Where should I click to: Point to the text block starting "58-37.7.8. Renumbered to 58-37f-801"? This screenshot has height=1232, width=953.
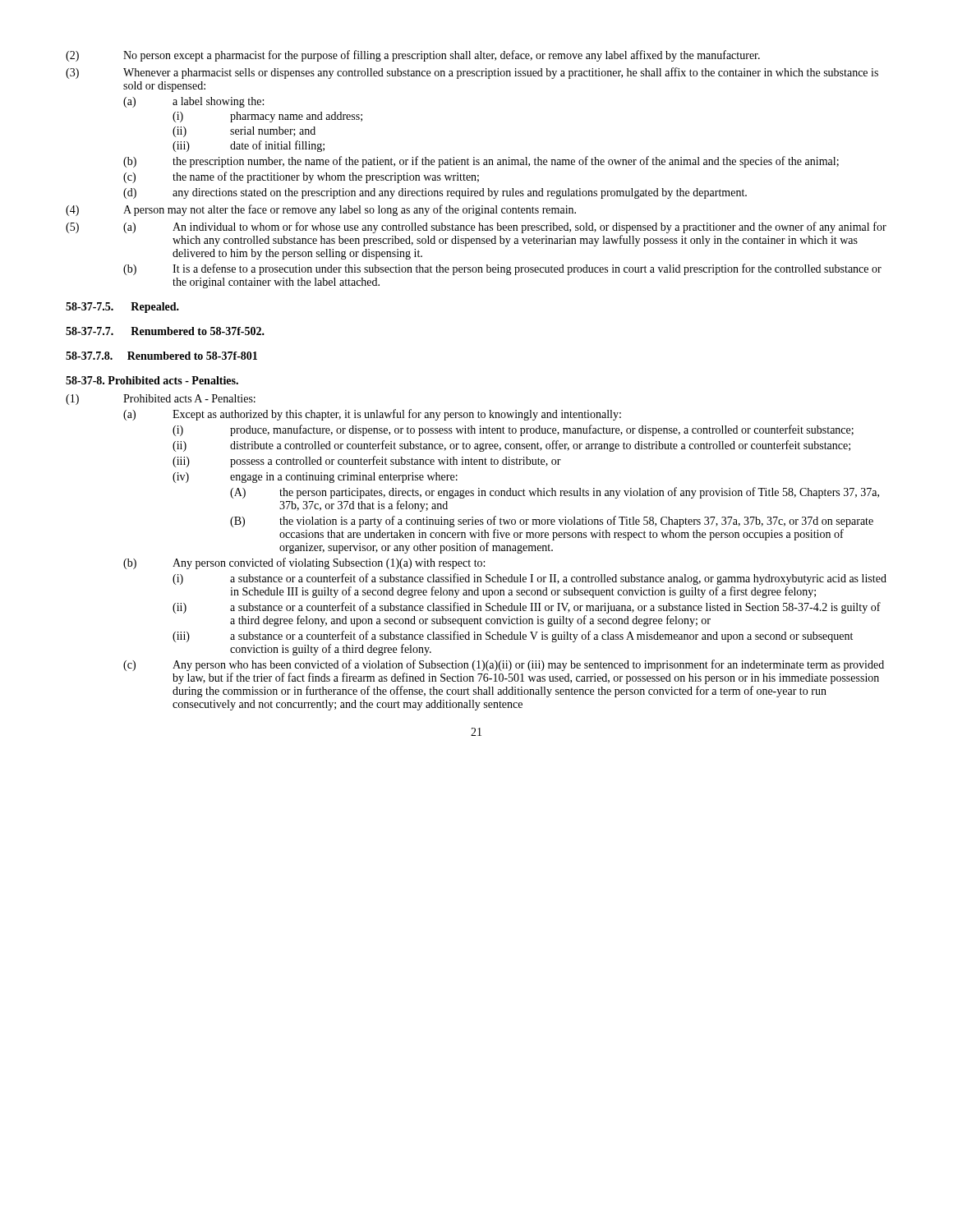[x=162, y=356]
